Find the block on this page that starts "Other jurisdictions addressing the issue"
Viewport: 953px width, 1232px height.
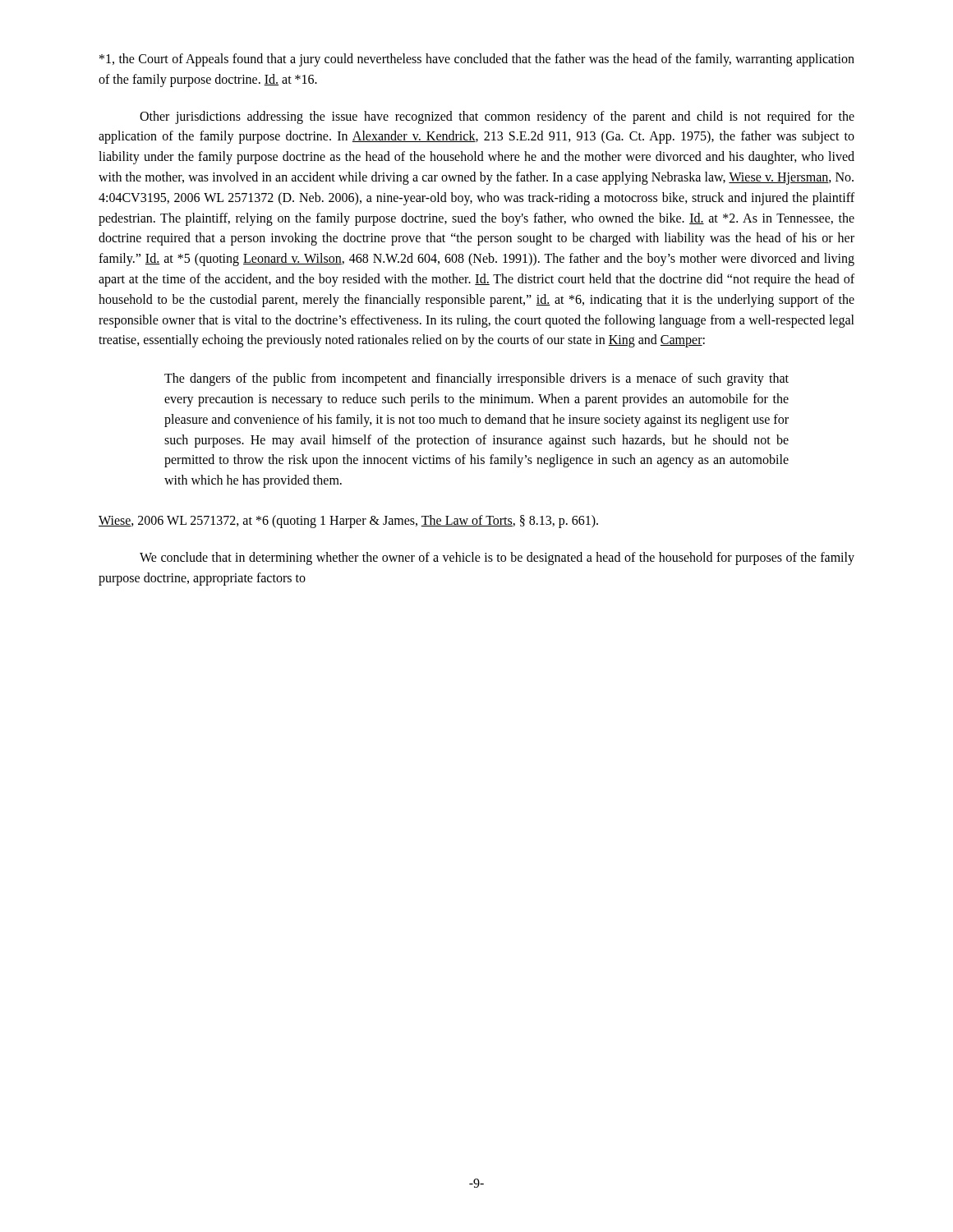click(x=476, y=229)
